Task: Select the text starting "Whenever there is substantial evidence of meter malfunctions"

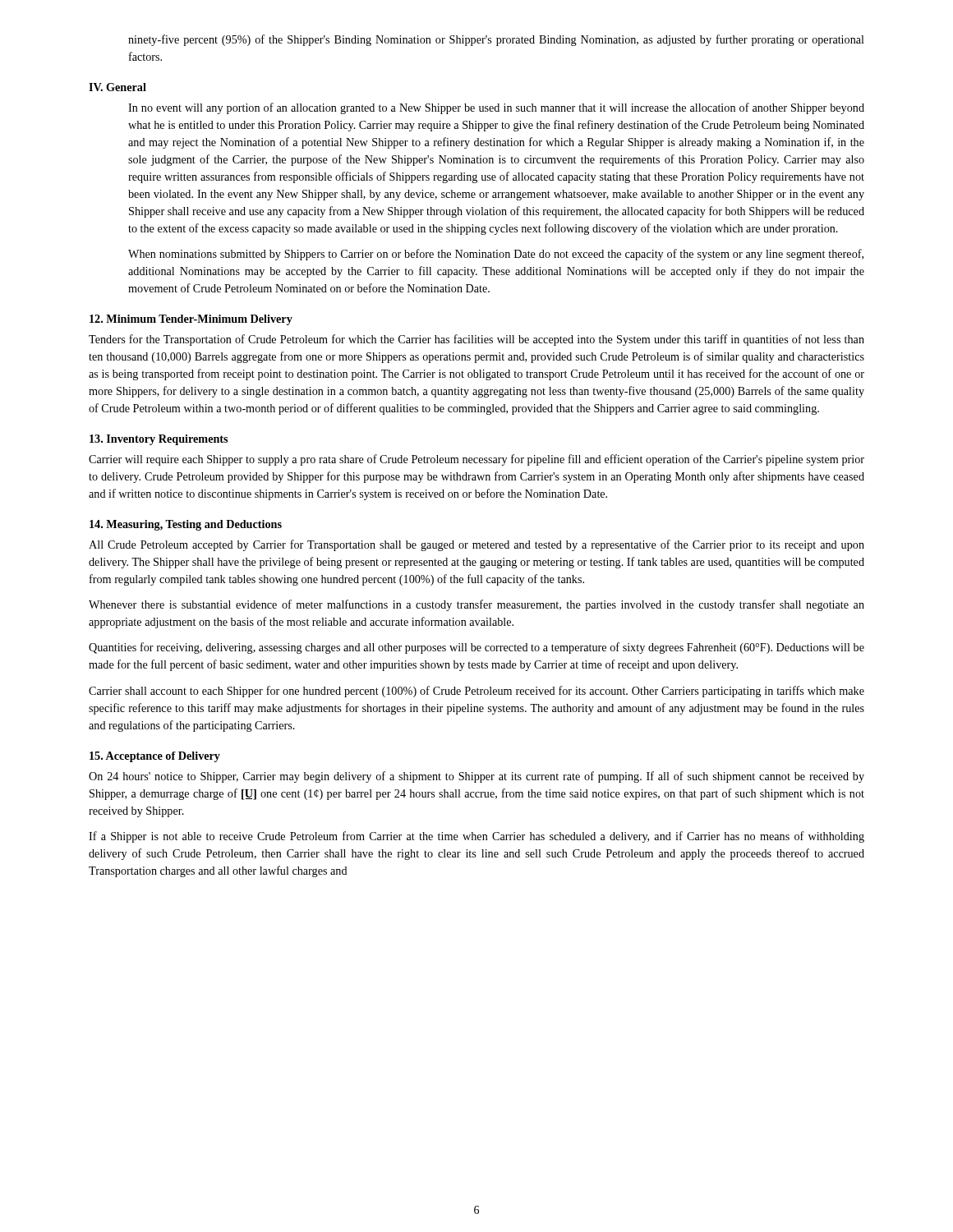Action: 476,614
